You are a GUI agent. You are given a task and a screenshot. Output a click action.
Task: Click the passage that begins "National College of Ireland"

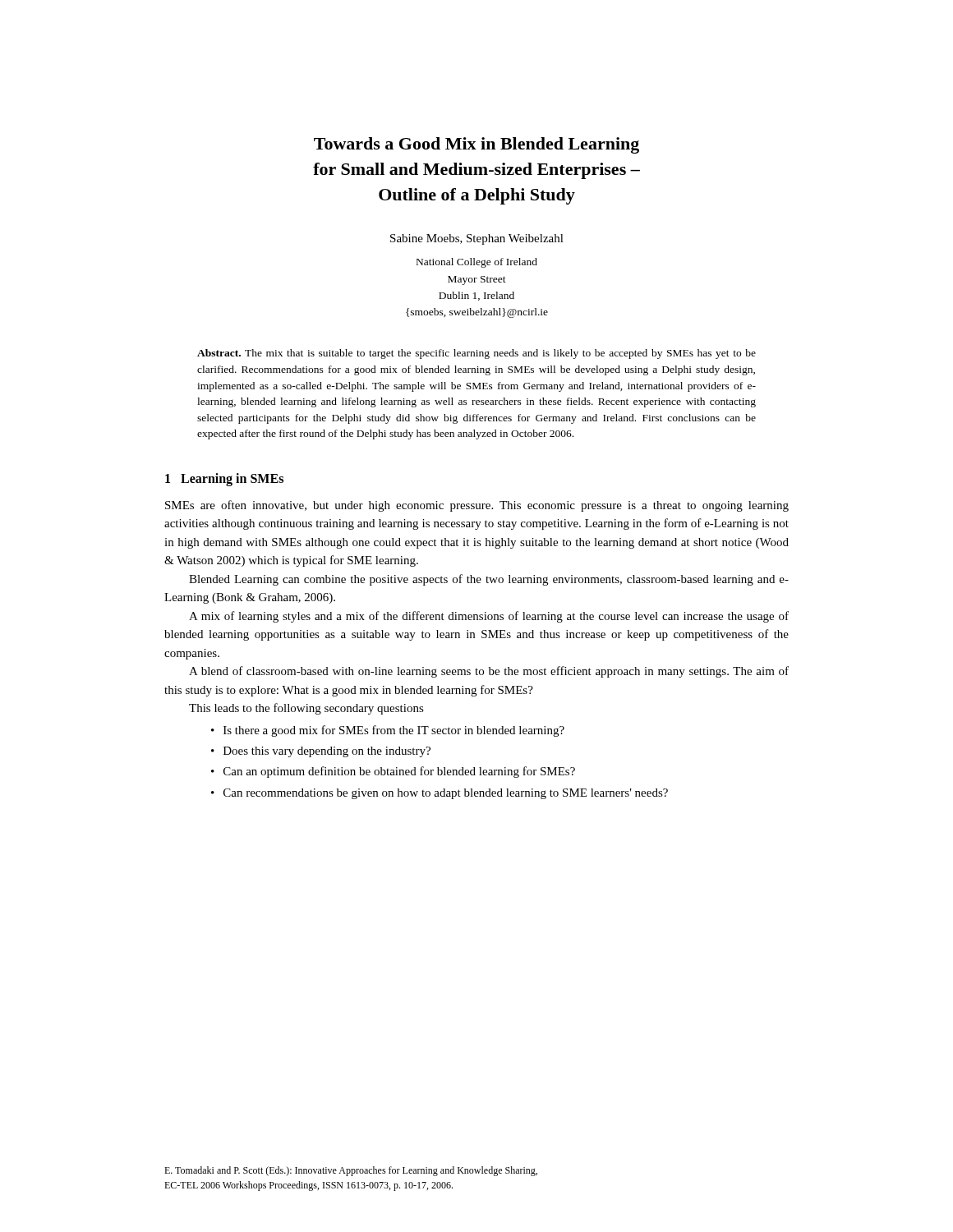pyautogui.click(x=476, y=287)
